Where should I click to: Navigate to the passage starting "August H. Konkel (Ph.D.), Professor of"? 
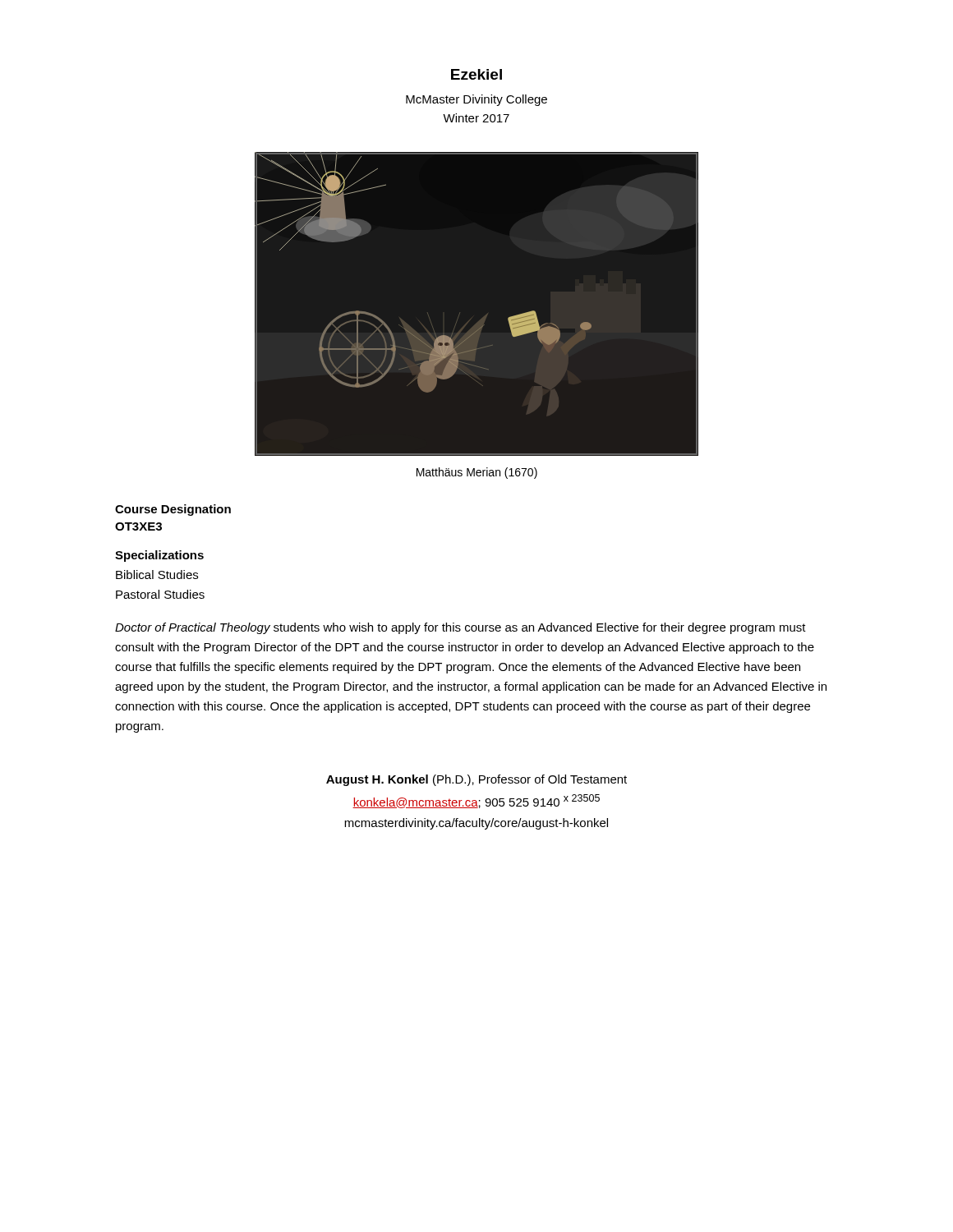476,801
